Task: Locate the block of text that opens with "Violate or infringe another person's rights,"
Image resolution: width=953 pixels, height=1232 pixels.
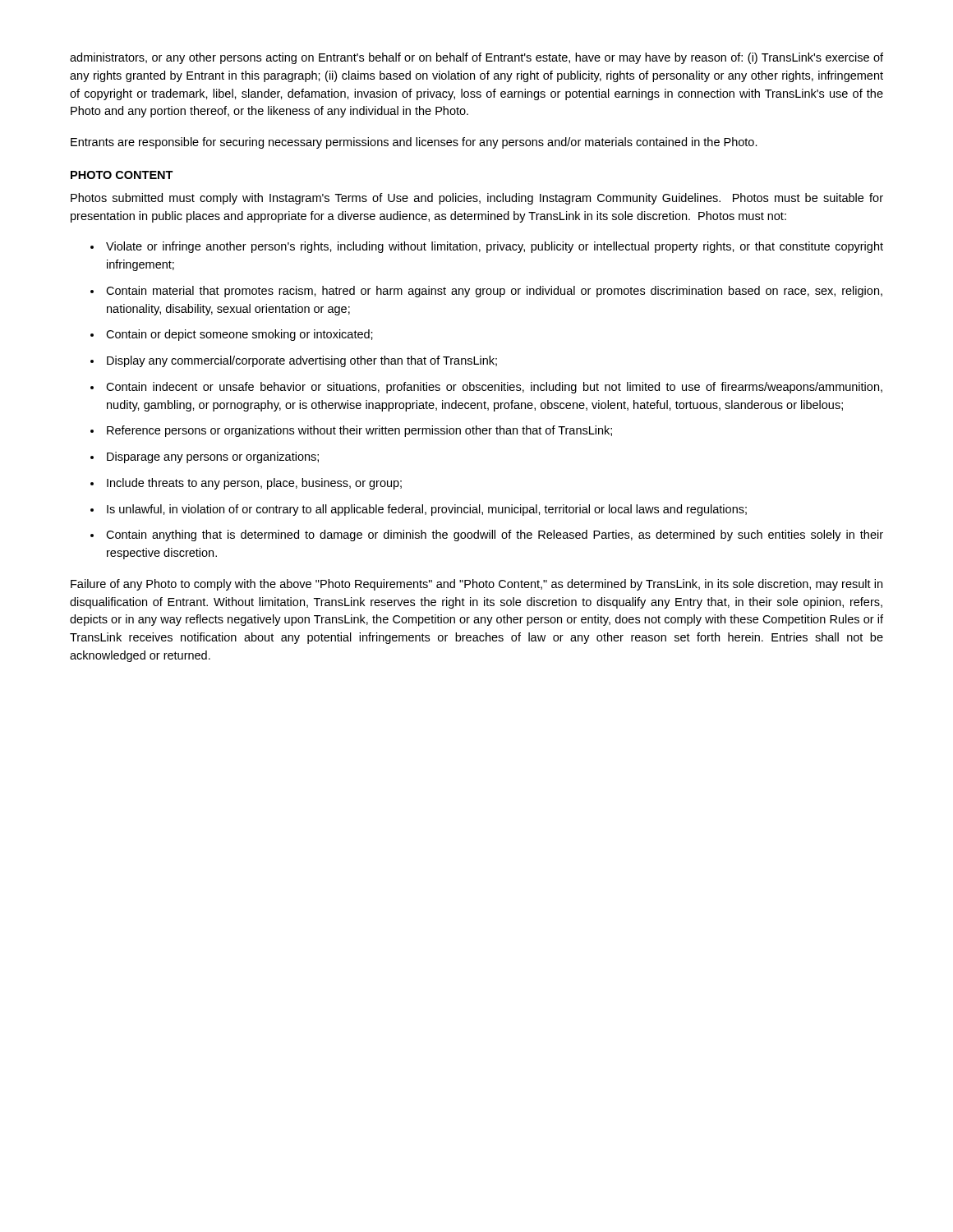Action: click(x=495, y=256)
